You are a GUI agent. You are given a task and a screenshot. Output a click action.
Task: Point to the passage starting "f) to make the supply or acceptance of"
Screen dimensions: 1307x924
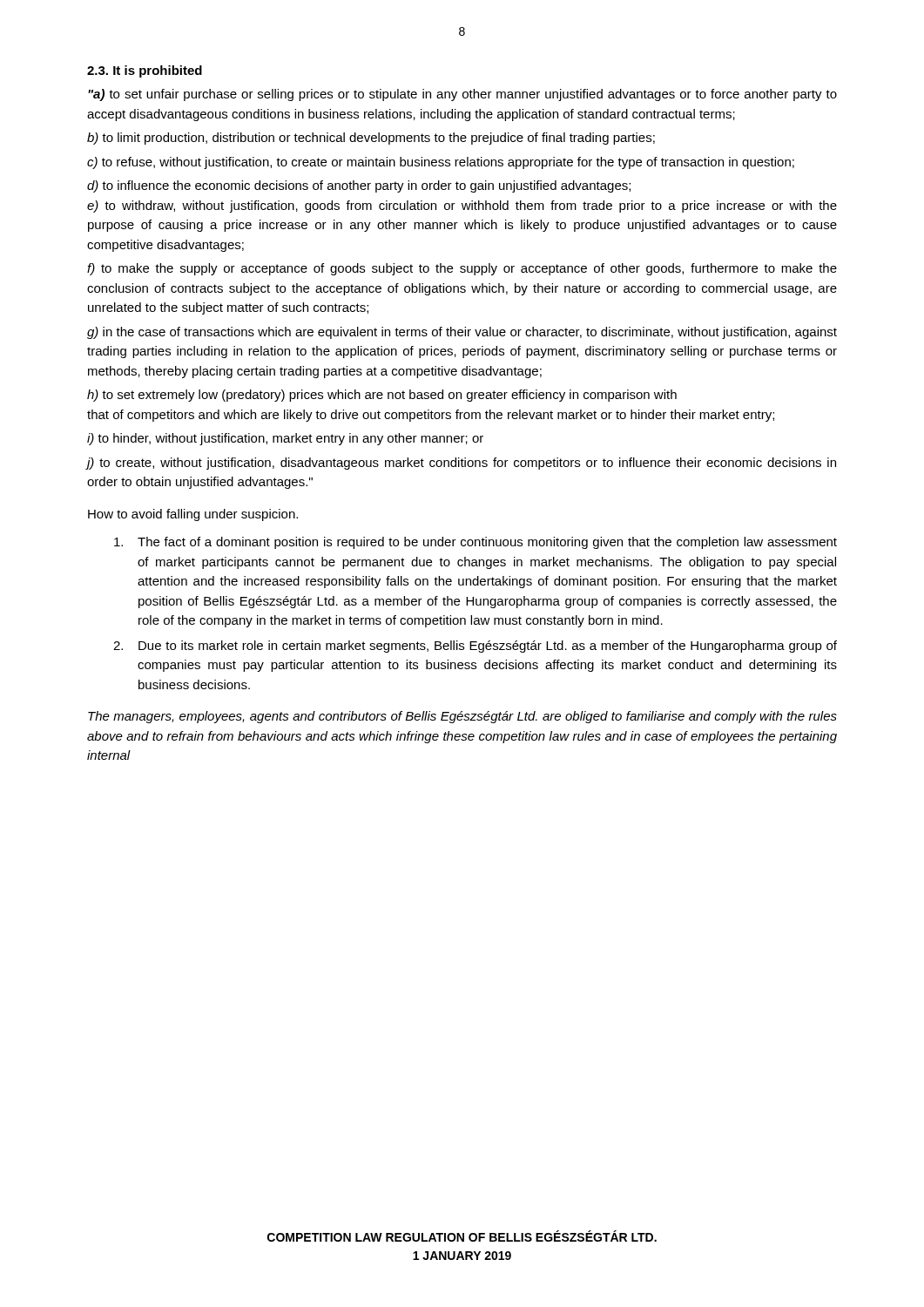pos(462,288)
